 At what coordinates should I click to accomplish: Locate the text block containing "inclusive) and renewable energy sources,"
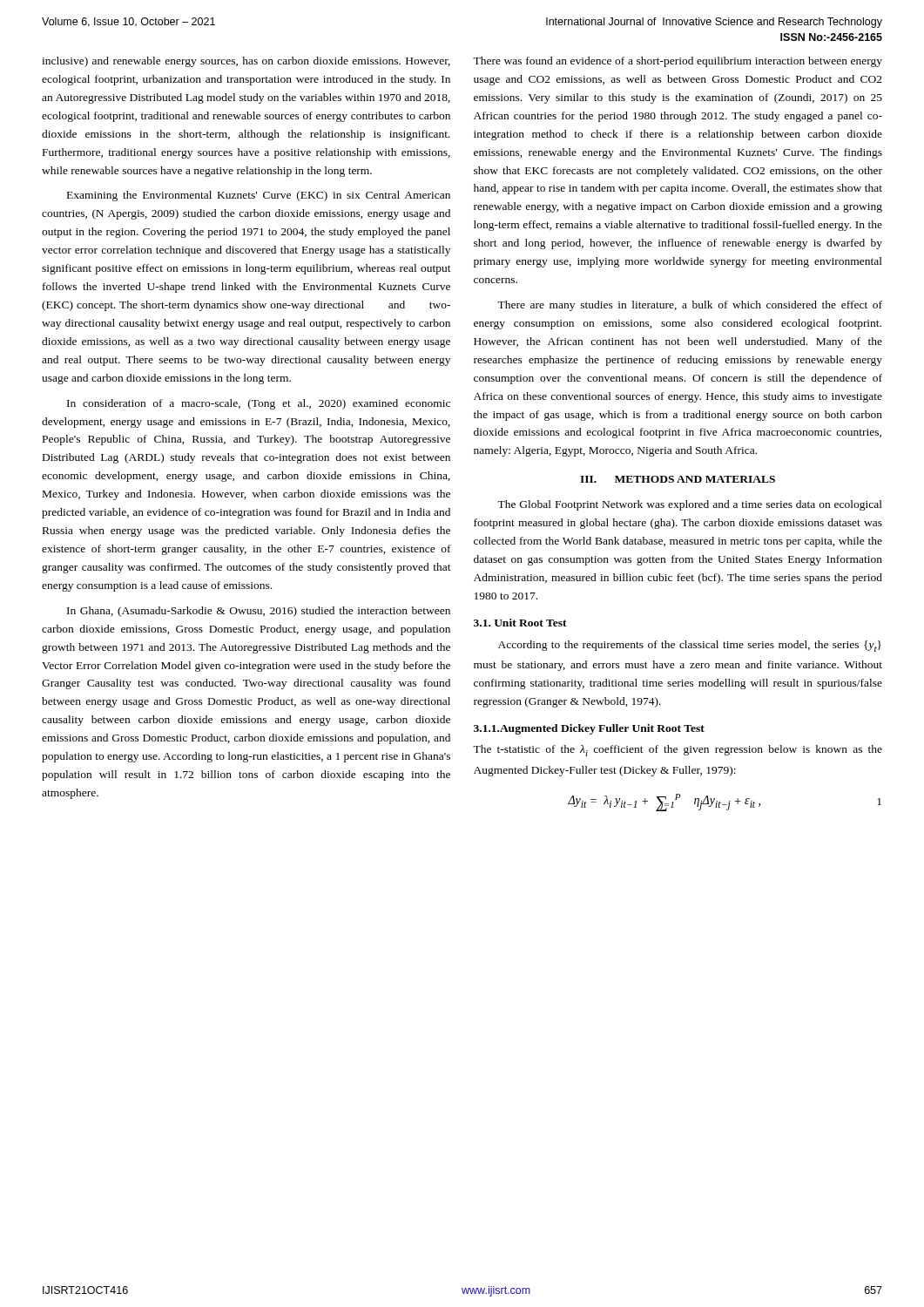[246, 115]
